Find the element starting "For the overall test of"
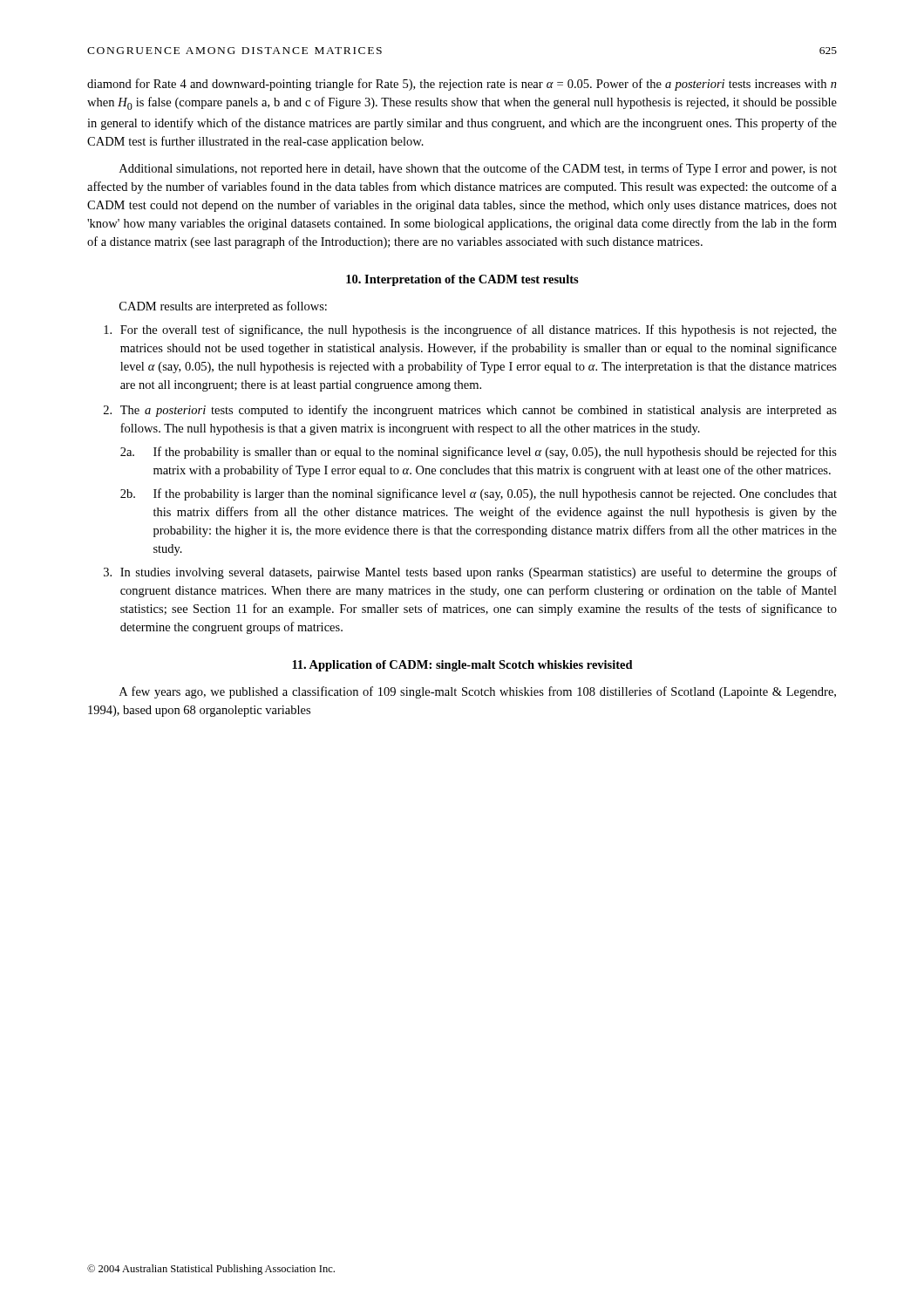 coord(462,358)
